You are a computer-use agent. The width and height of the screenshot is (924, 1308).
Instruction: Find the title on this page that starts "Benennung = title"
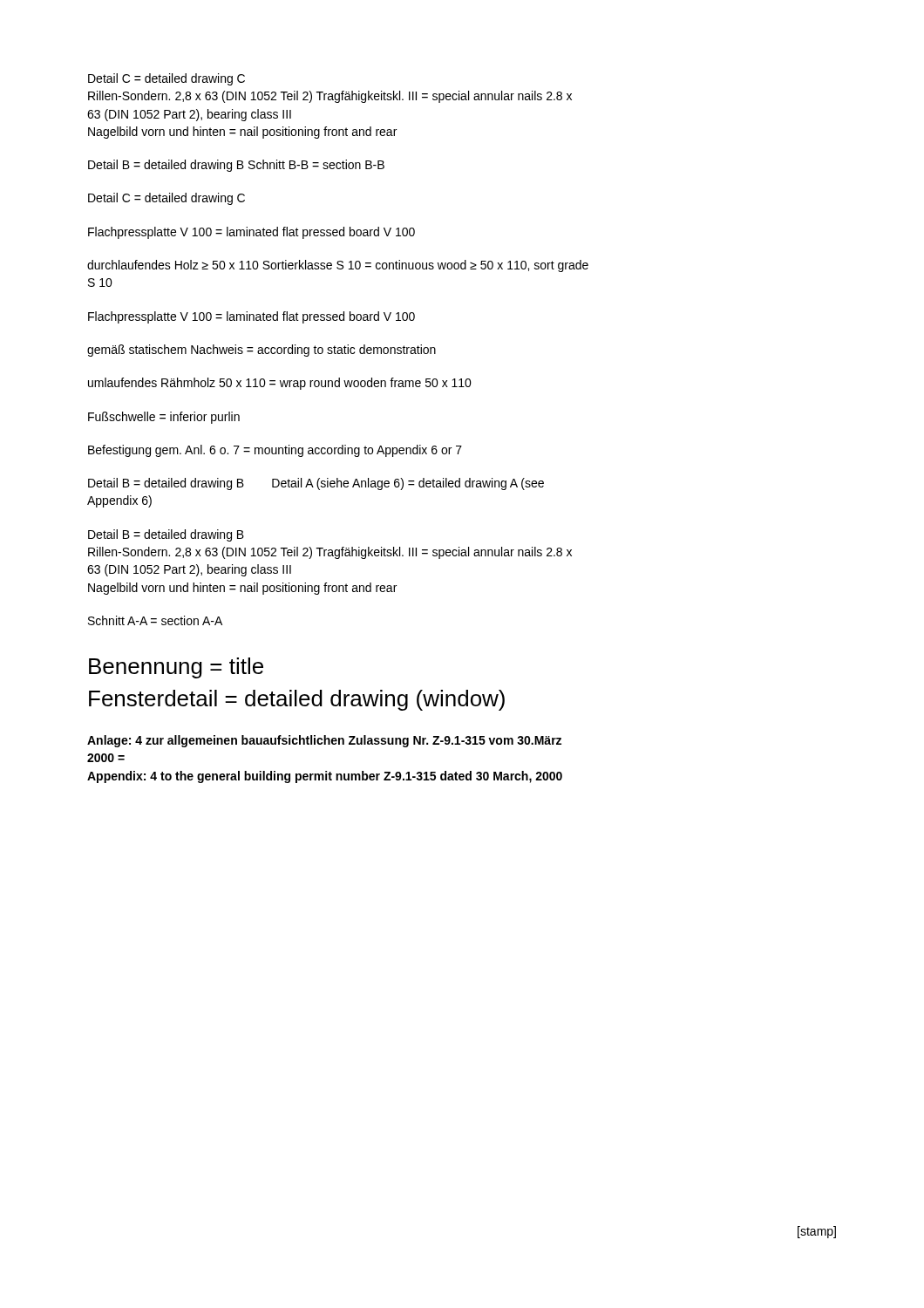pyautogui.click(x=297, y=682)
